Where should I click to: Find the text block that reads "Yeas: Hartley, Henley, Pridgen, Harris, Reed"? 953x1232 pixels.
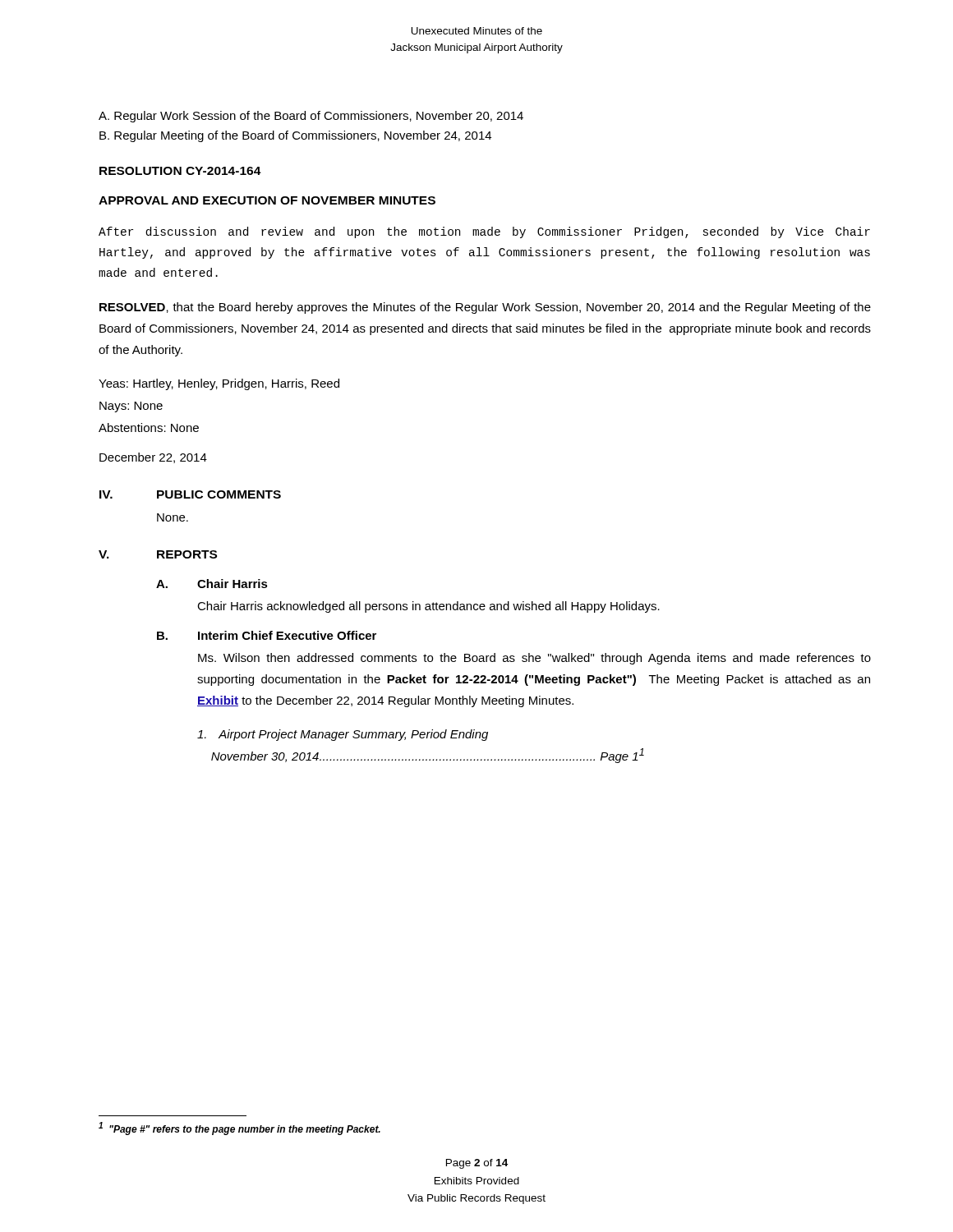pyautogui.click(x=219, y=384)
